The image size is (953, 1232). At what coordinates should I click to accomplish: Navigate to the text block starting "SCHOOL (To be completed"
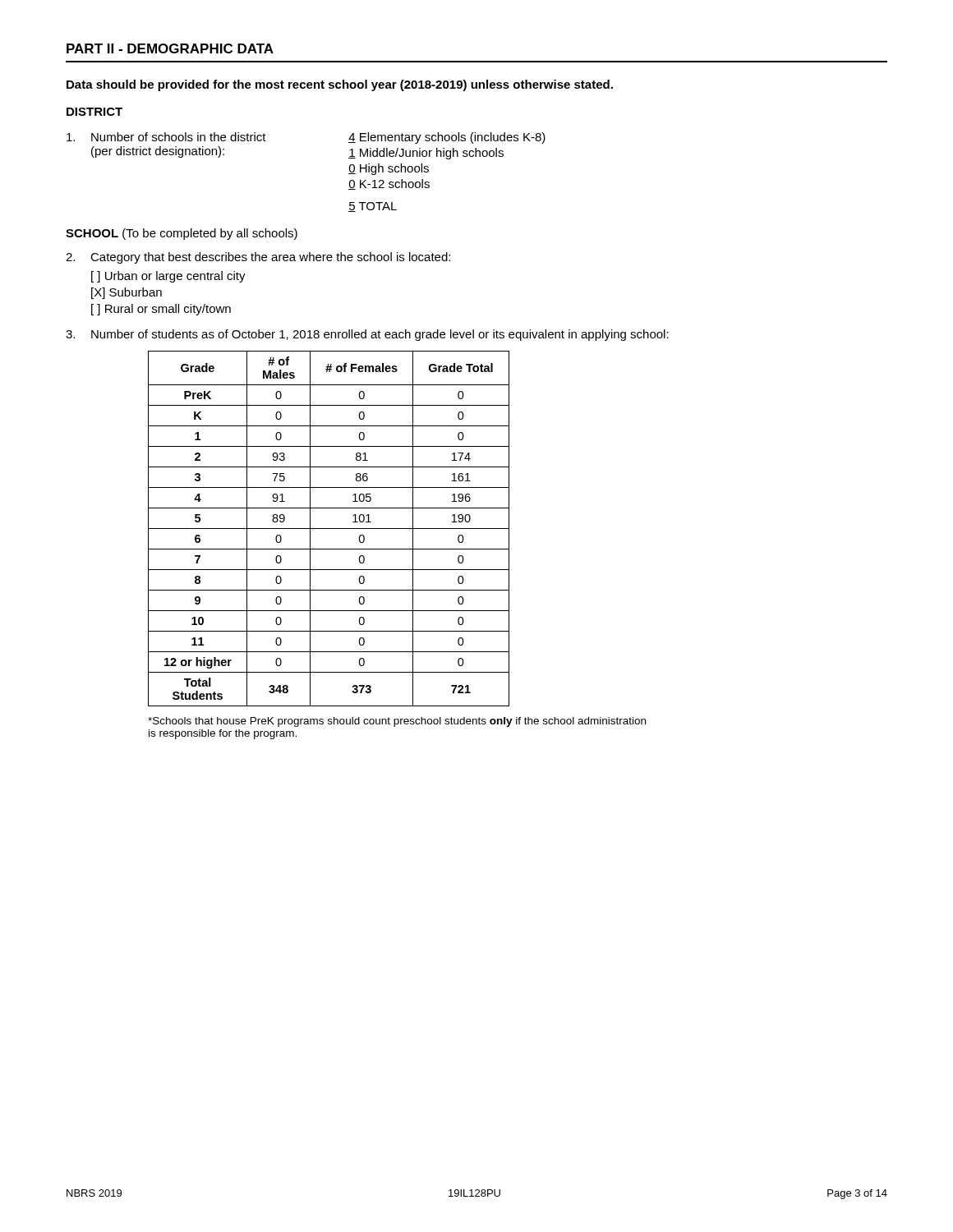tap(182, 233)
